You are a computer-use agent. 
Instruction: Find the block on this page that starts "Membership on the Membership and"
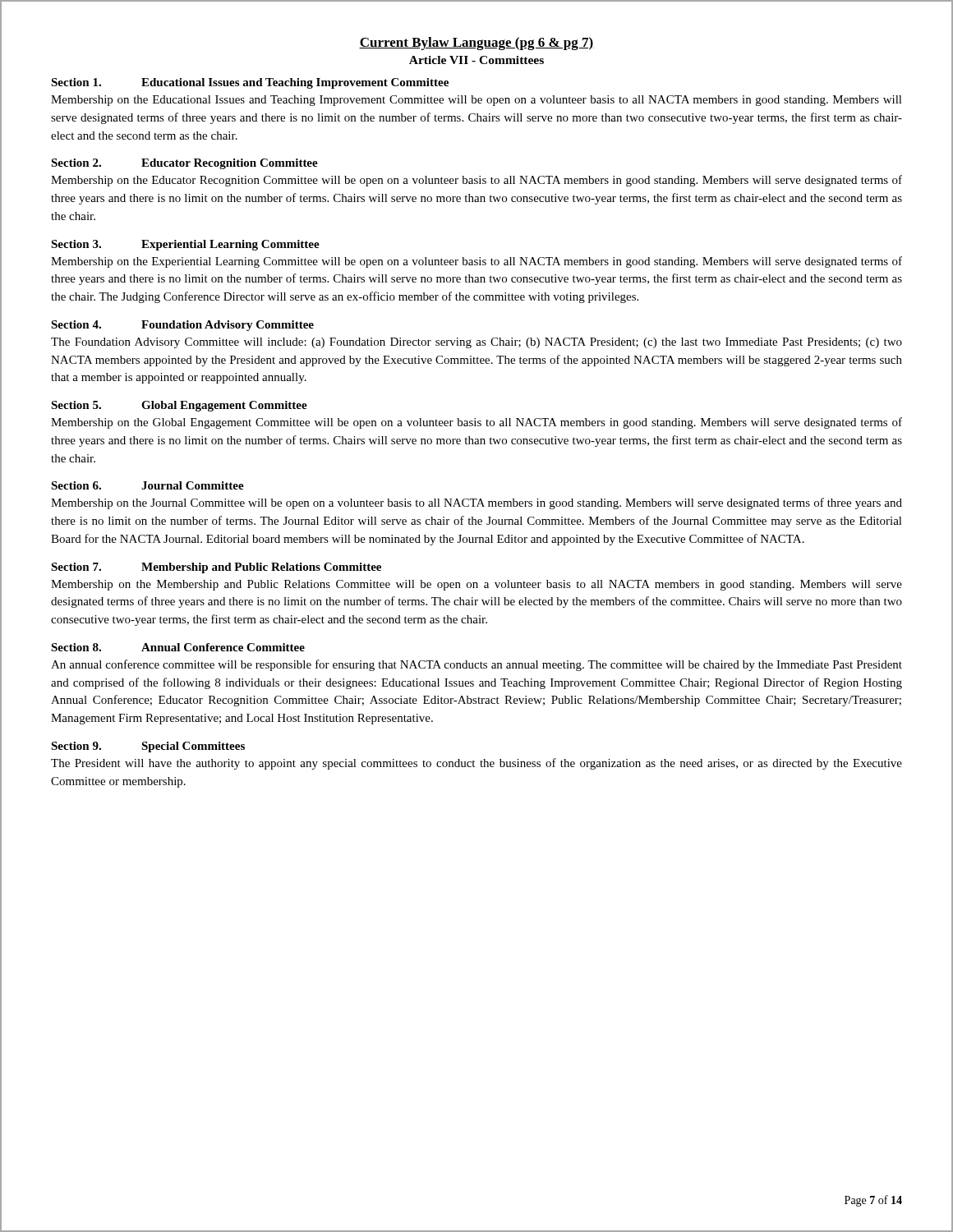(x=476, y=601)
